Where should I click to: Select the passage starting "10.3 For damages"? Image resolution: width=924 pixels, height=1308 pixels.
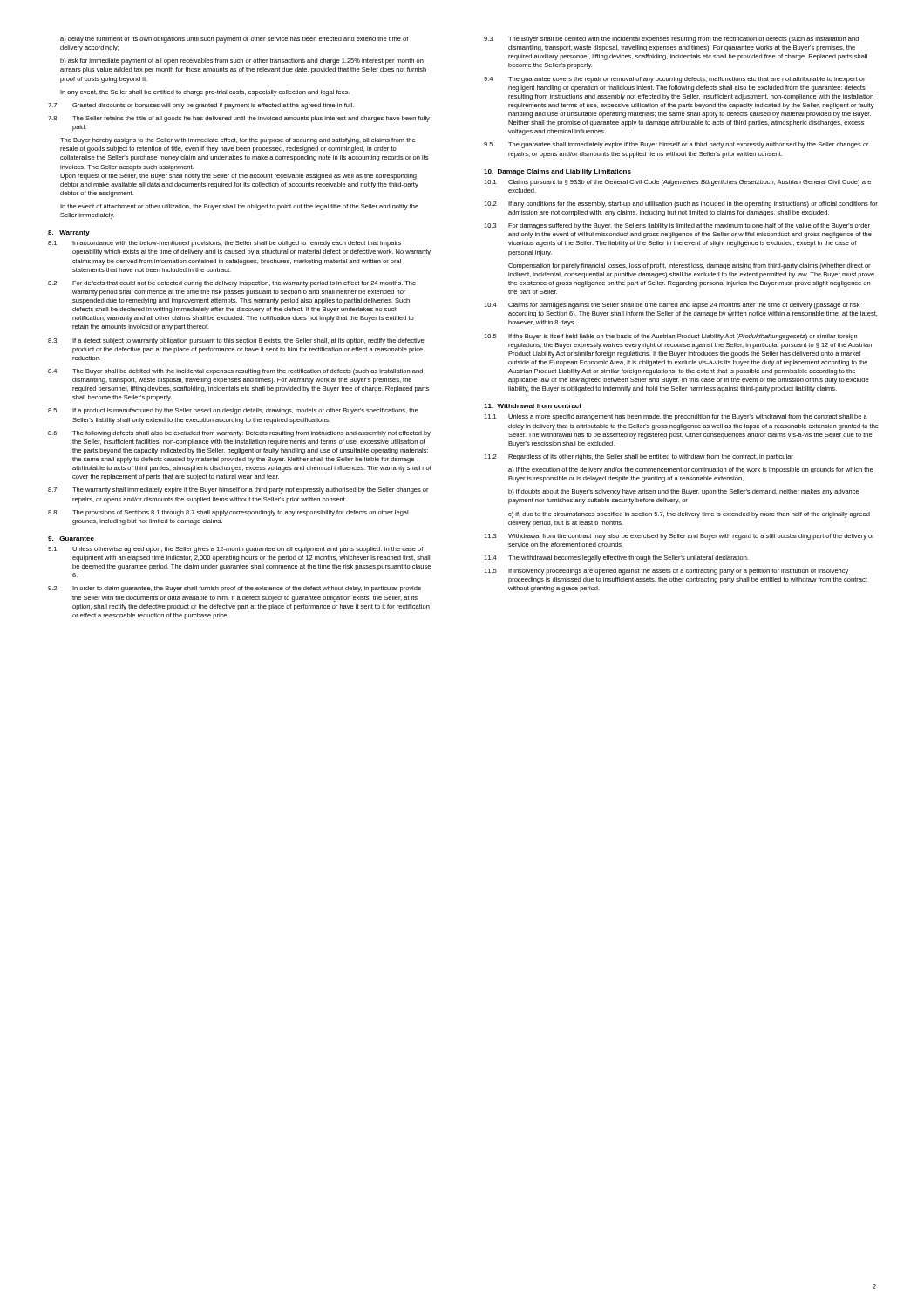(x=682, y=239)
